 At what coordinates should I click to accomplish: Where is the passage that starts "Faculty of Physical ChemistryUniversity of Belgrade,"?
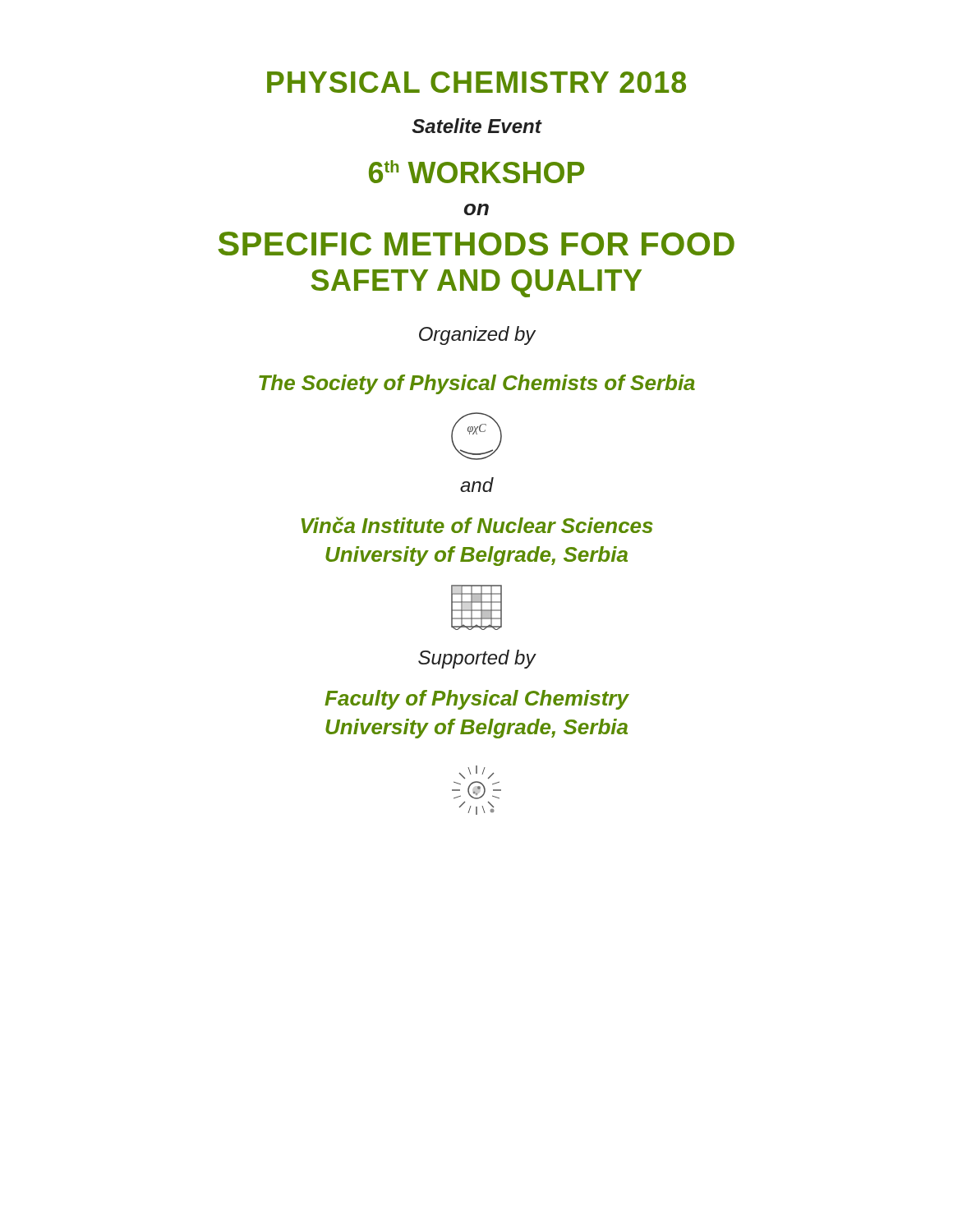[476, 713]
